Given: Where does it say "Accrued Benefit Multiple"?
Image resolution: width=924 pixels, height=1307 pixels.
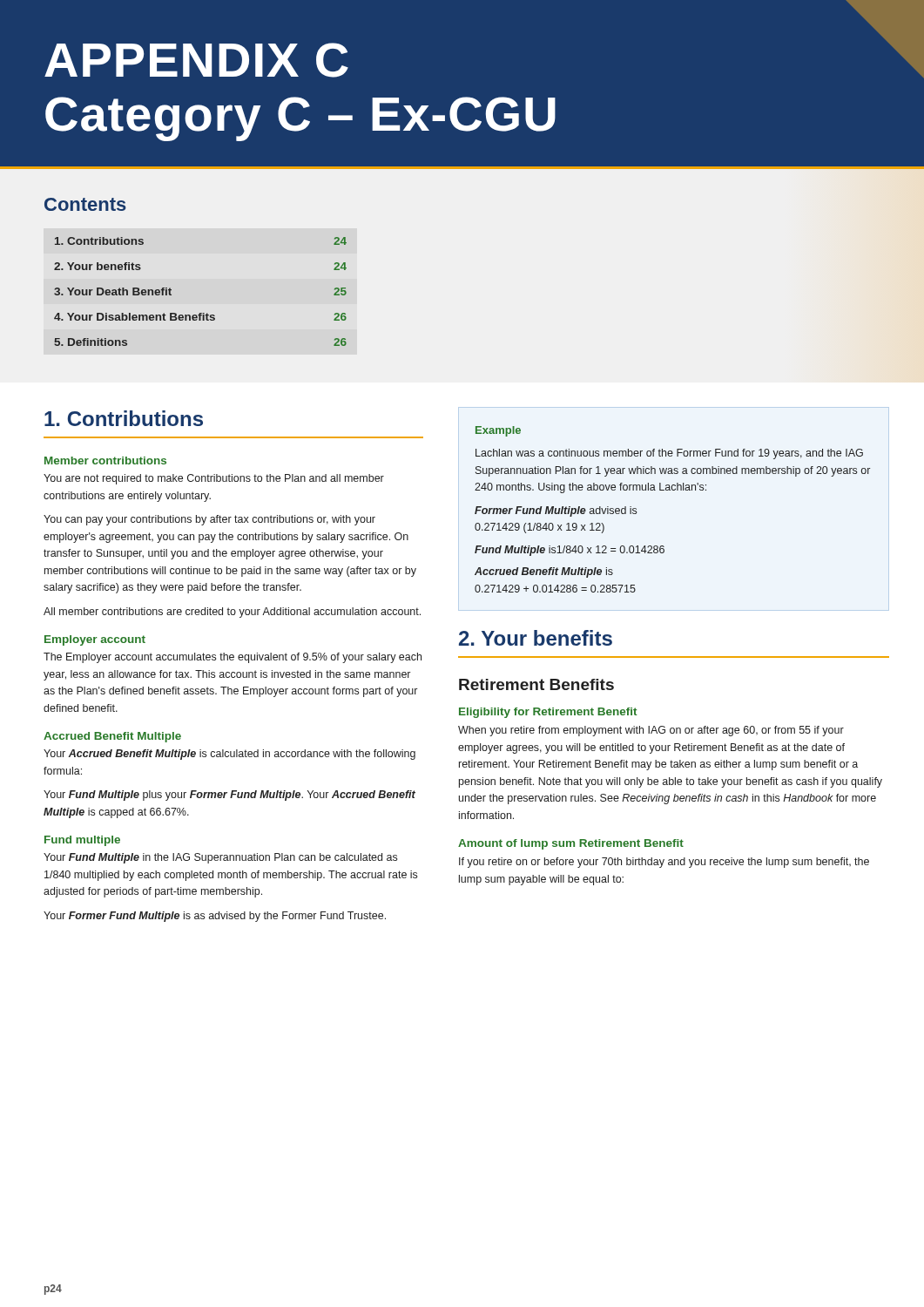Looking at the screenshot, I should point(112,736).
